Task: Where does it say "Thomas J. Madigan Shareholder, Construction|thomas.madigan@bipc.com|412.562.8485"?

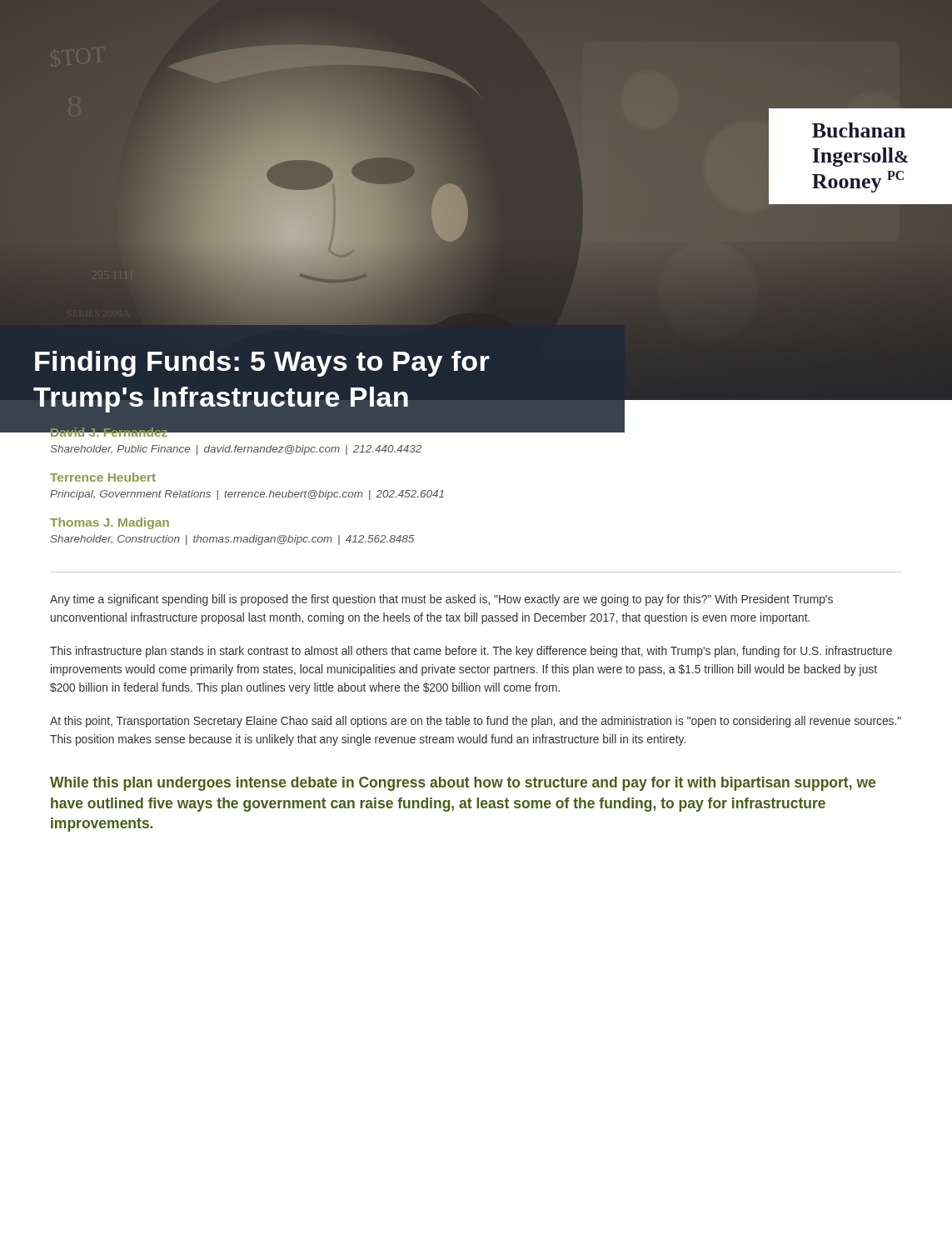Action: 110,523
